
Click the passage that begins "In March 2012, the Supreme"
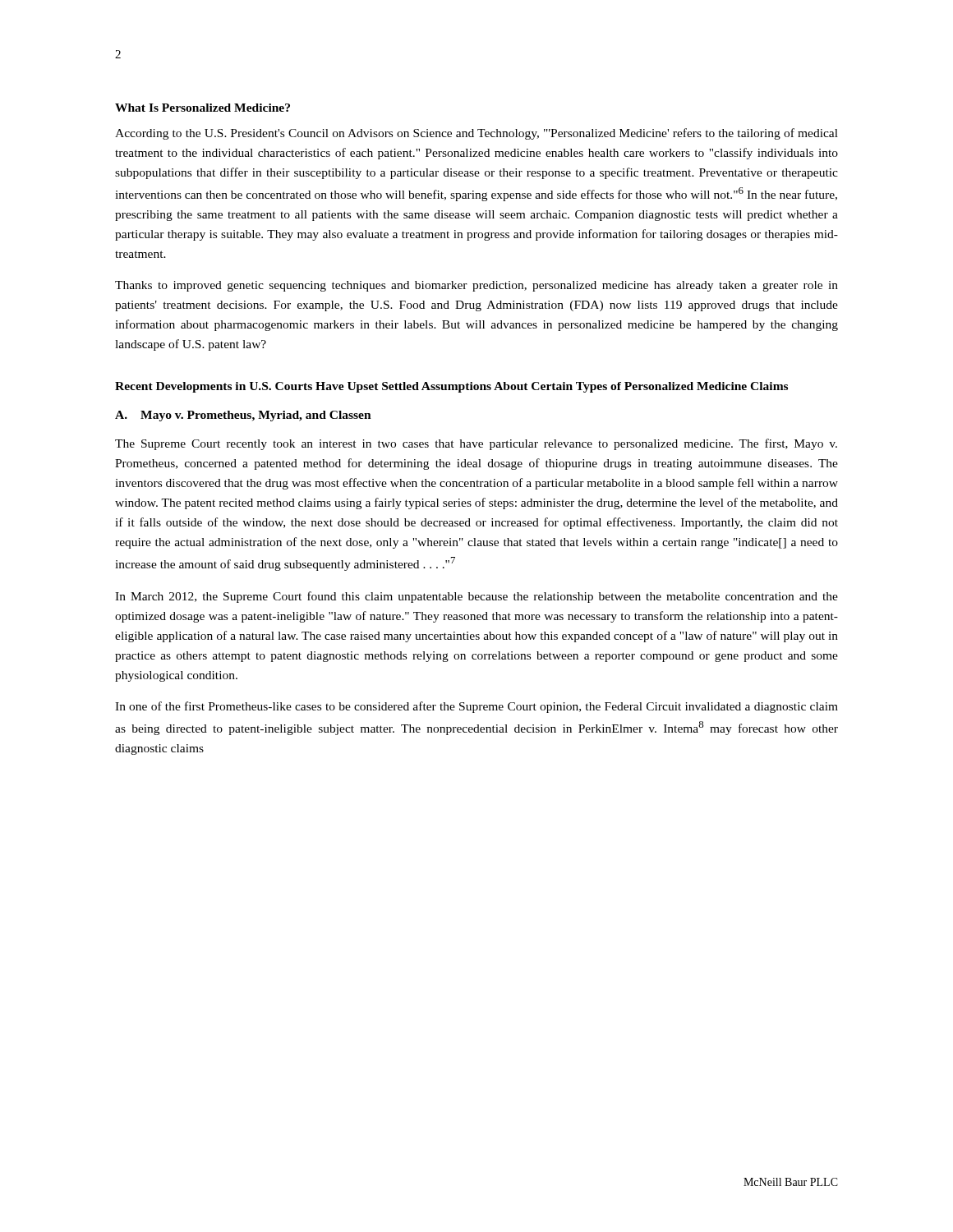pyautogui.click(x=476, y=635)
